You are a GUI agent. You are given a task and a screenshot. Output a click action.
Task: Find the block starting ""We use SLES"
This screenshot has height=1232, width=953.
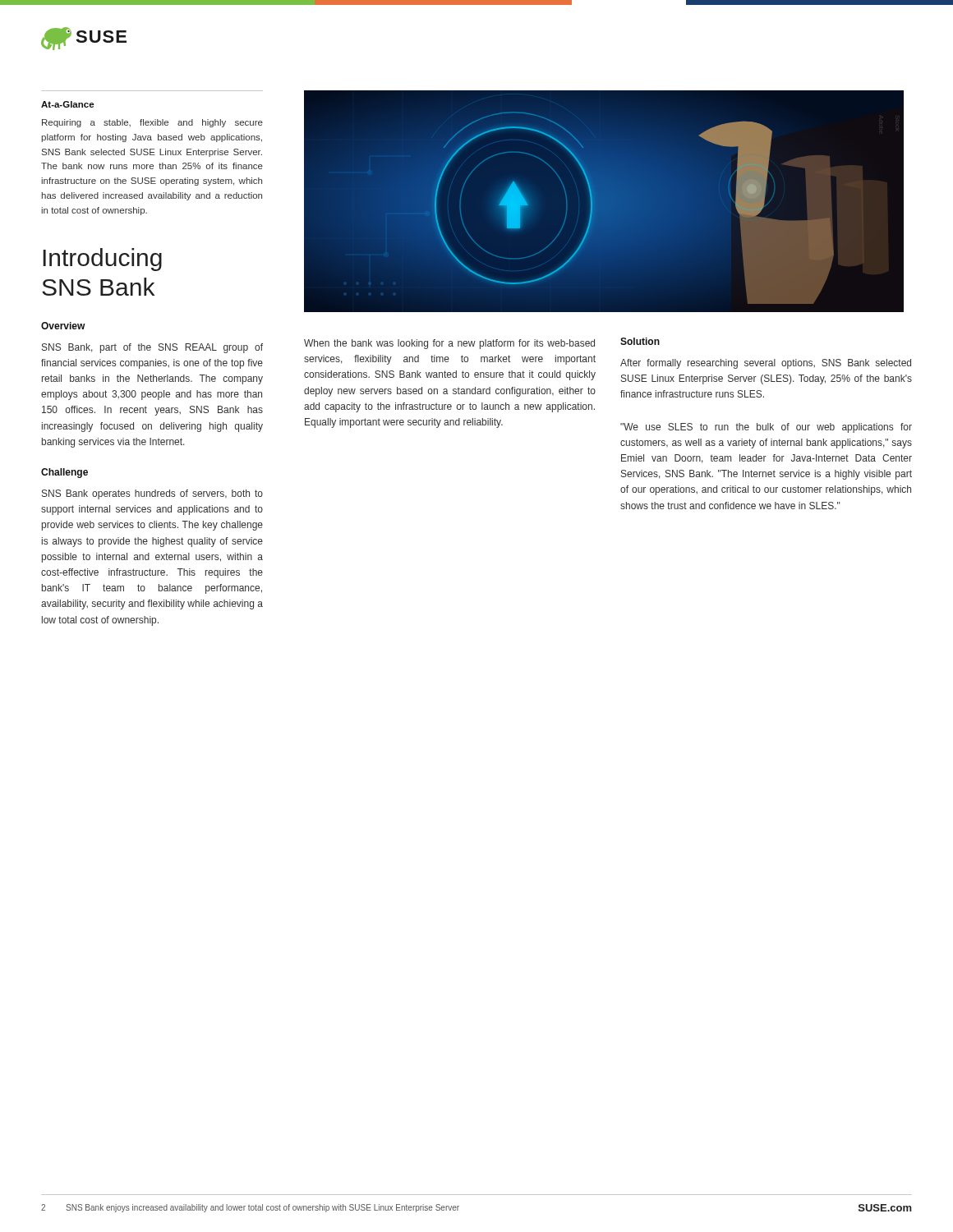click(766, 466)
